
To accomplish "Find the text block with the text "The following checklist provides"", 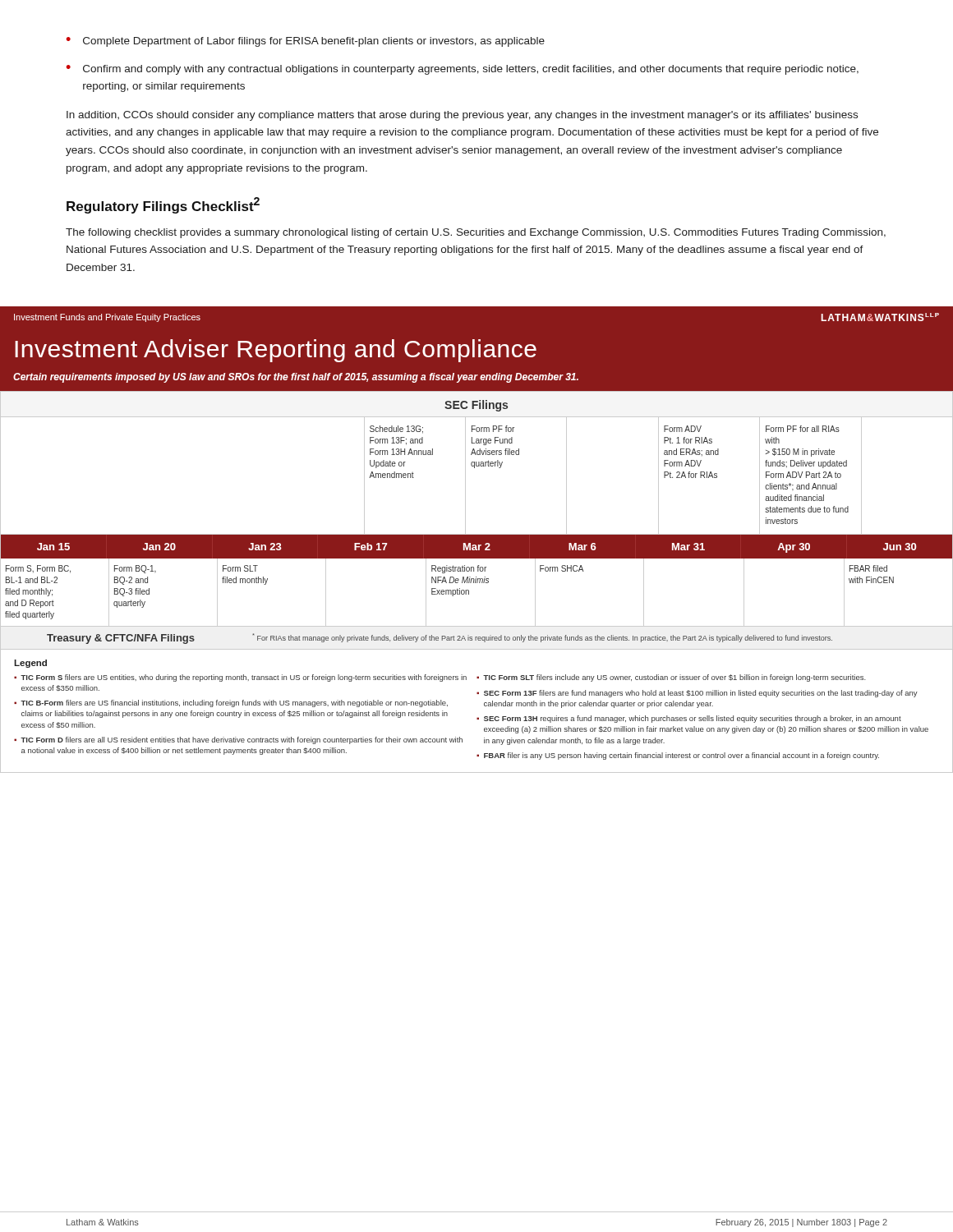I will pyautogui.click(x=476, y=250).
